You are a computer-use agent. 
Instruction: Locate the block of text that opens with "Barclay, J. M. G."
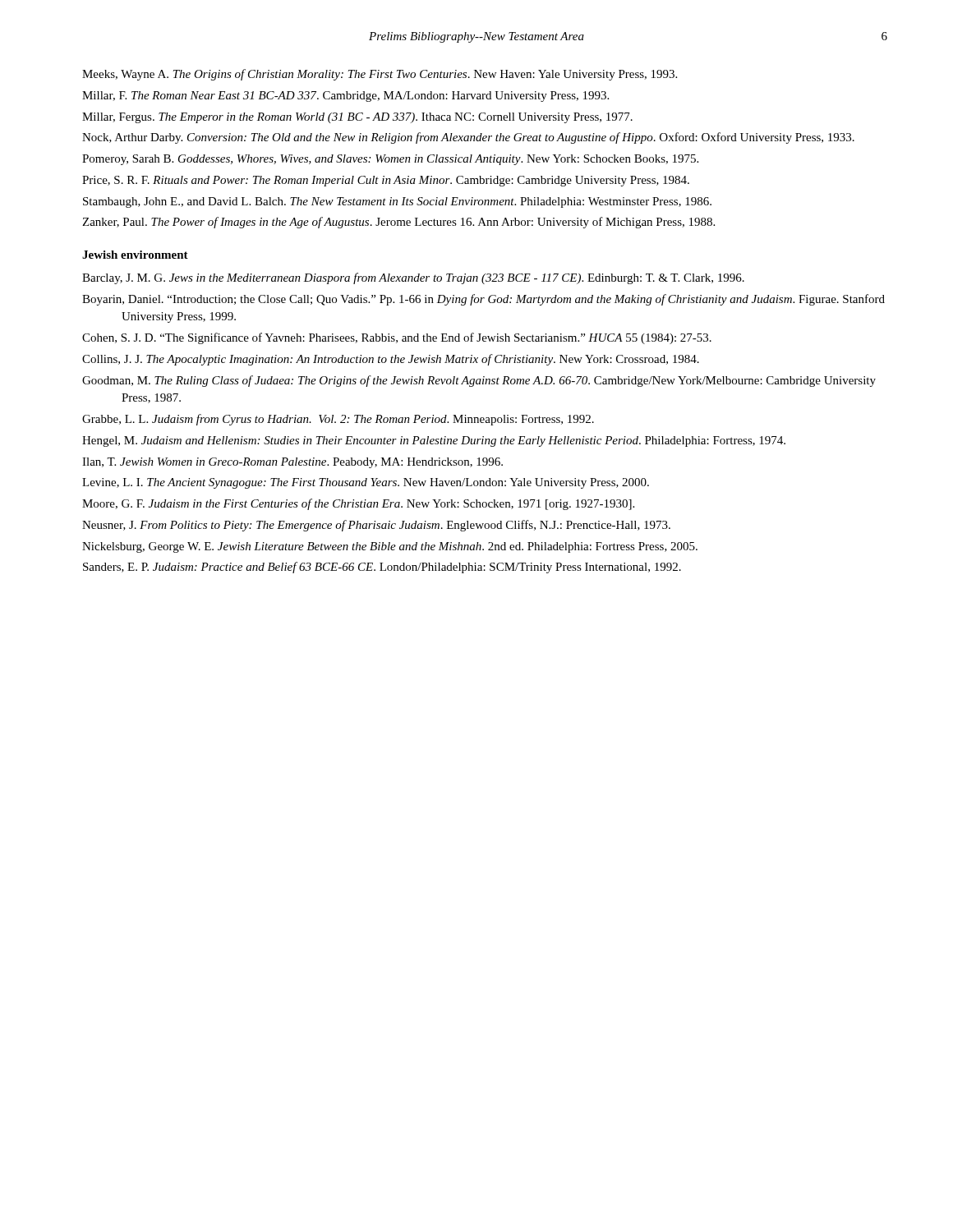tap(413, 277)
